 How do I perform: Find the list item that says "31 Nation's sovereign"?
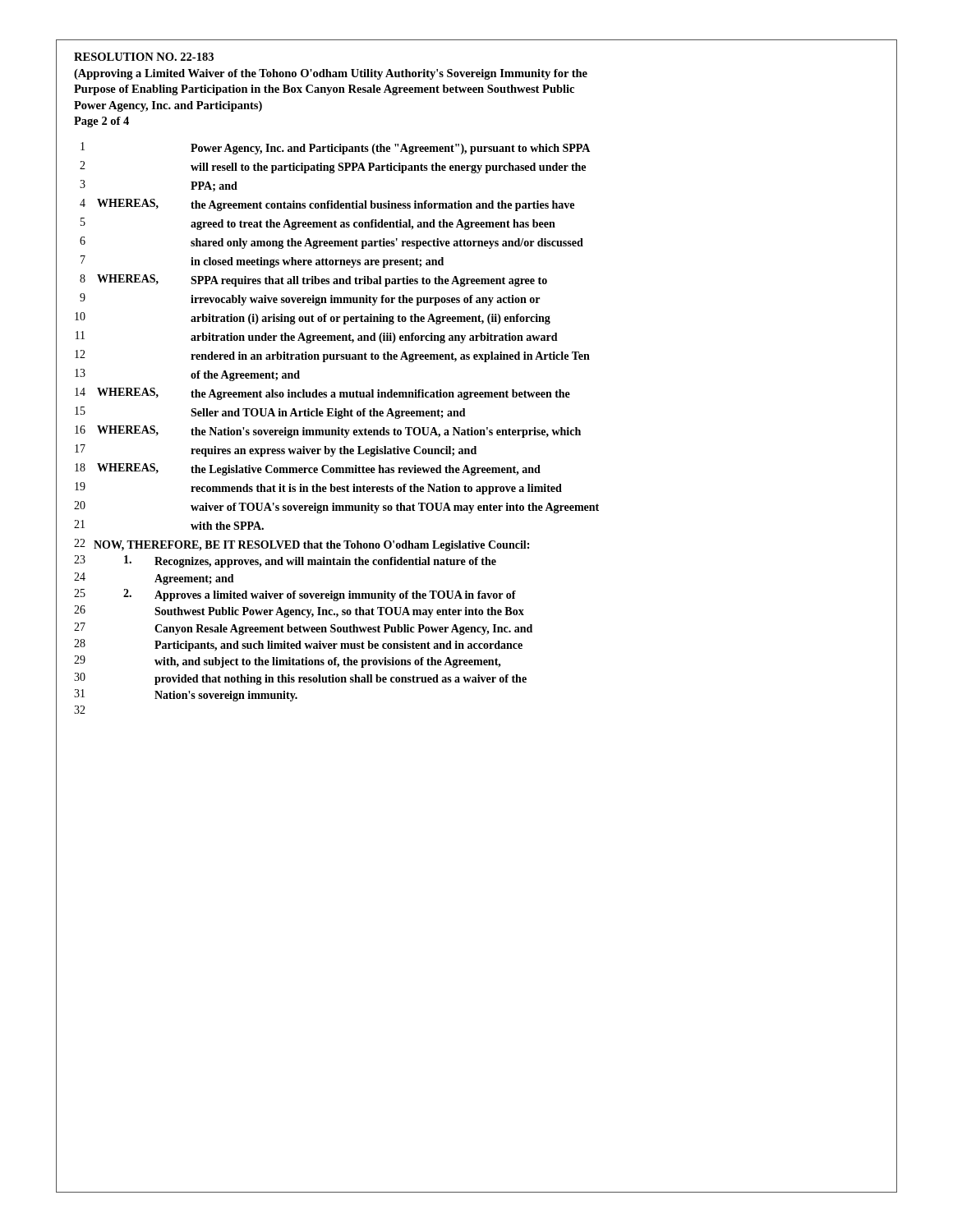click(221, 694)
